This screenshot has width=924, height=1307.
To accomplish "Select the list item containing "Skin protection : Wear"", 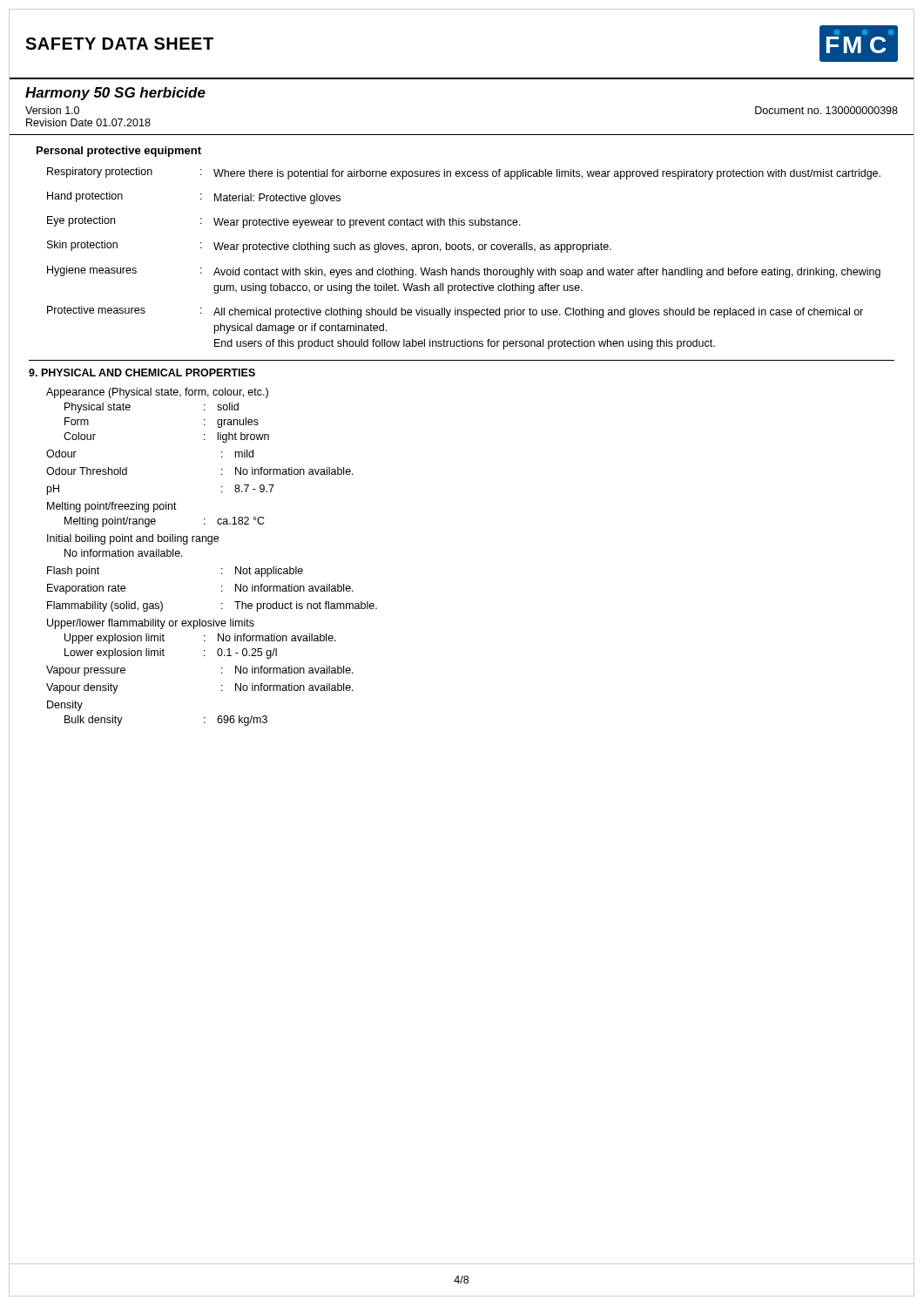I will click(470, 247).
